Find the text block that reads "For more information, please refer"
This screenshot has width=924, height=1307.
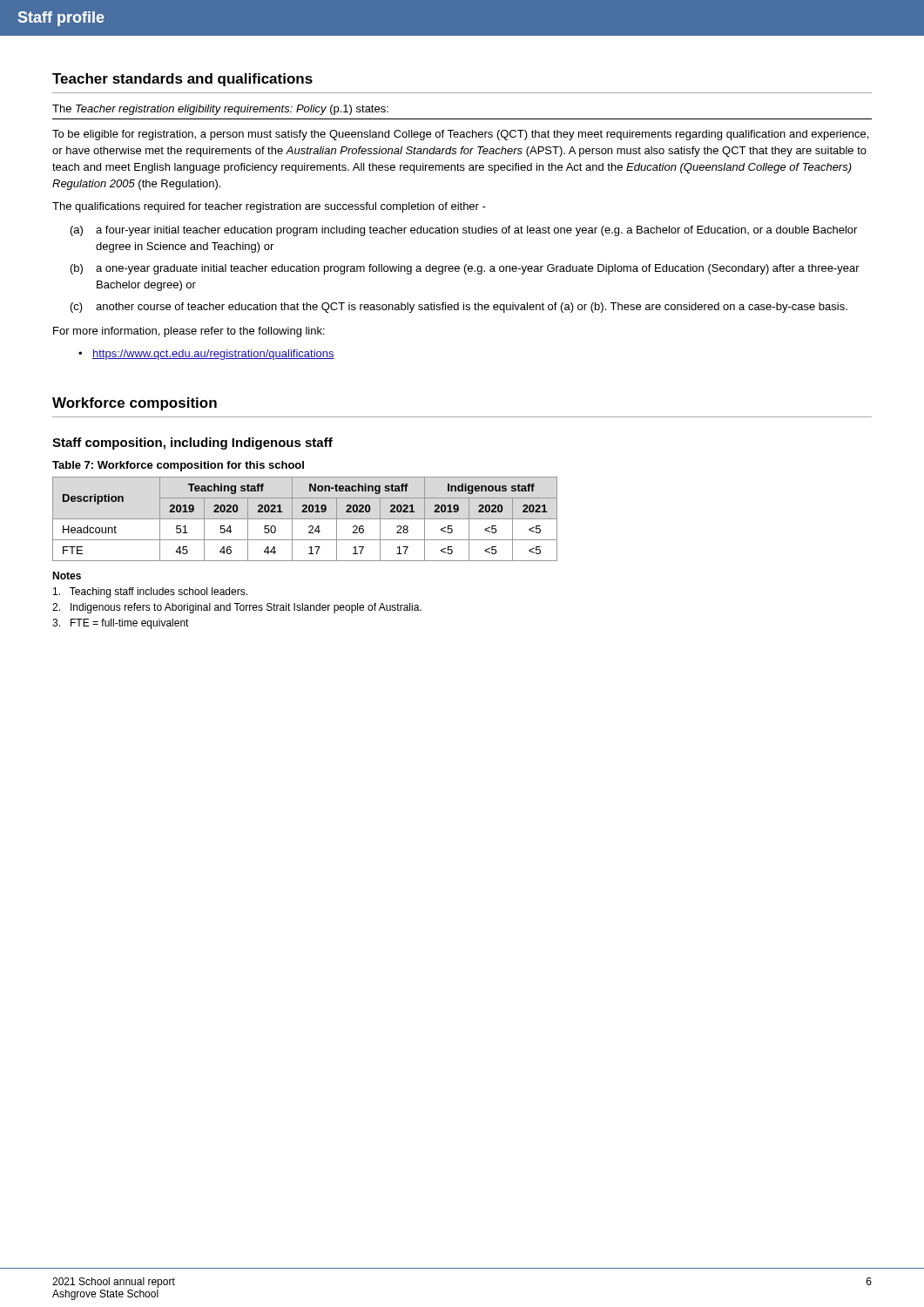click(189, 331)
